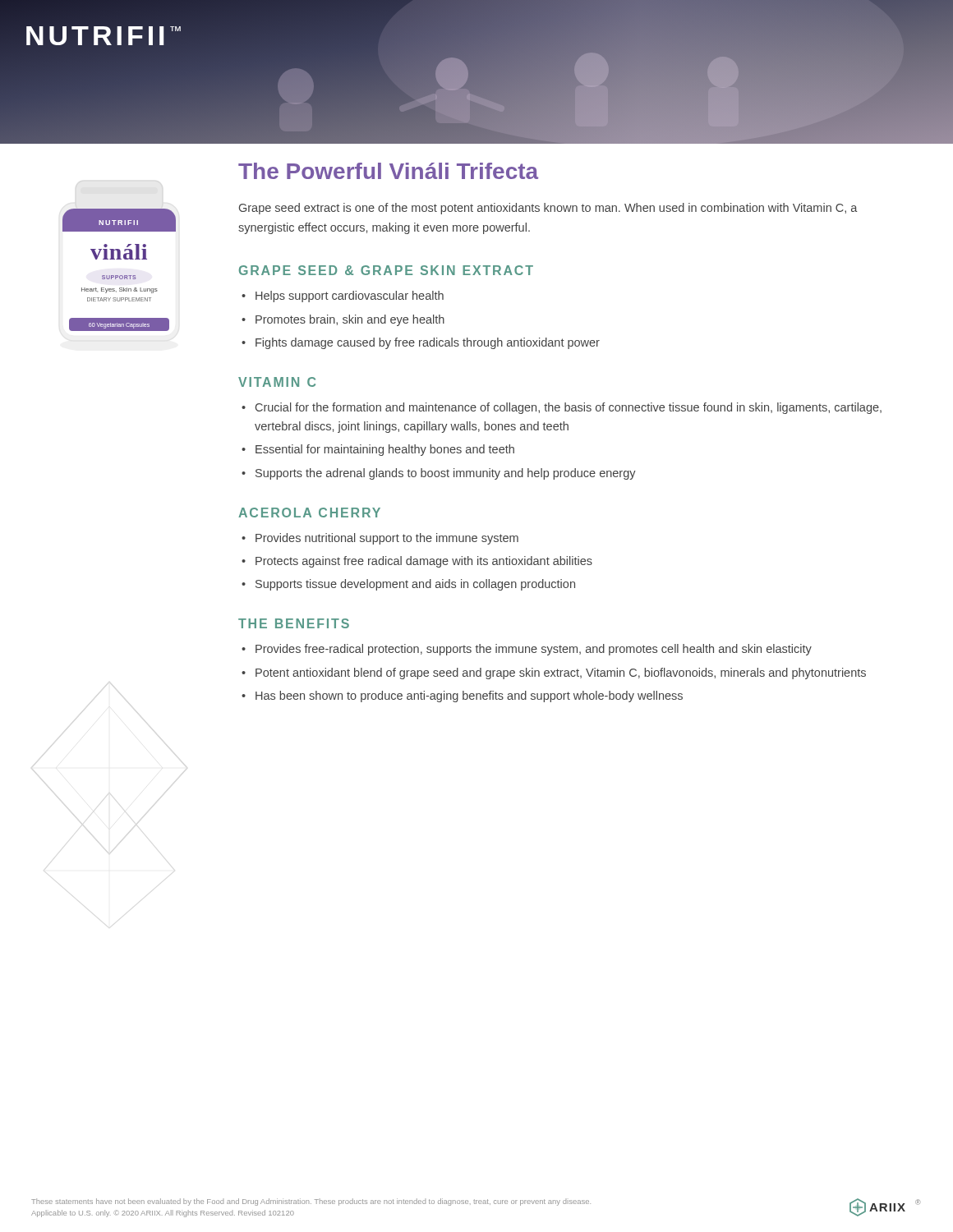Viewport: 953px width, 1232px height.
Task: Where does it say "ACEROLA CHERRY"?
Action: click(310, 513)
